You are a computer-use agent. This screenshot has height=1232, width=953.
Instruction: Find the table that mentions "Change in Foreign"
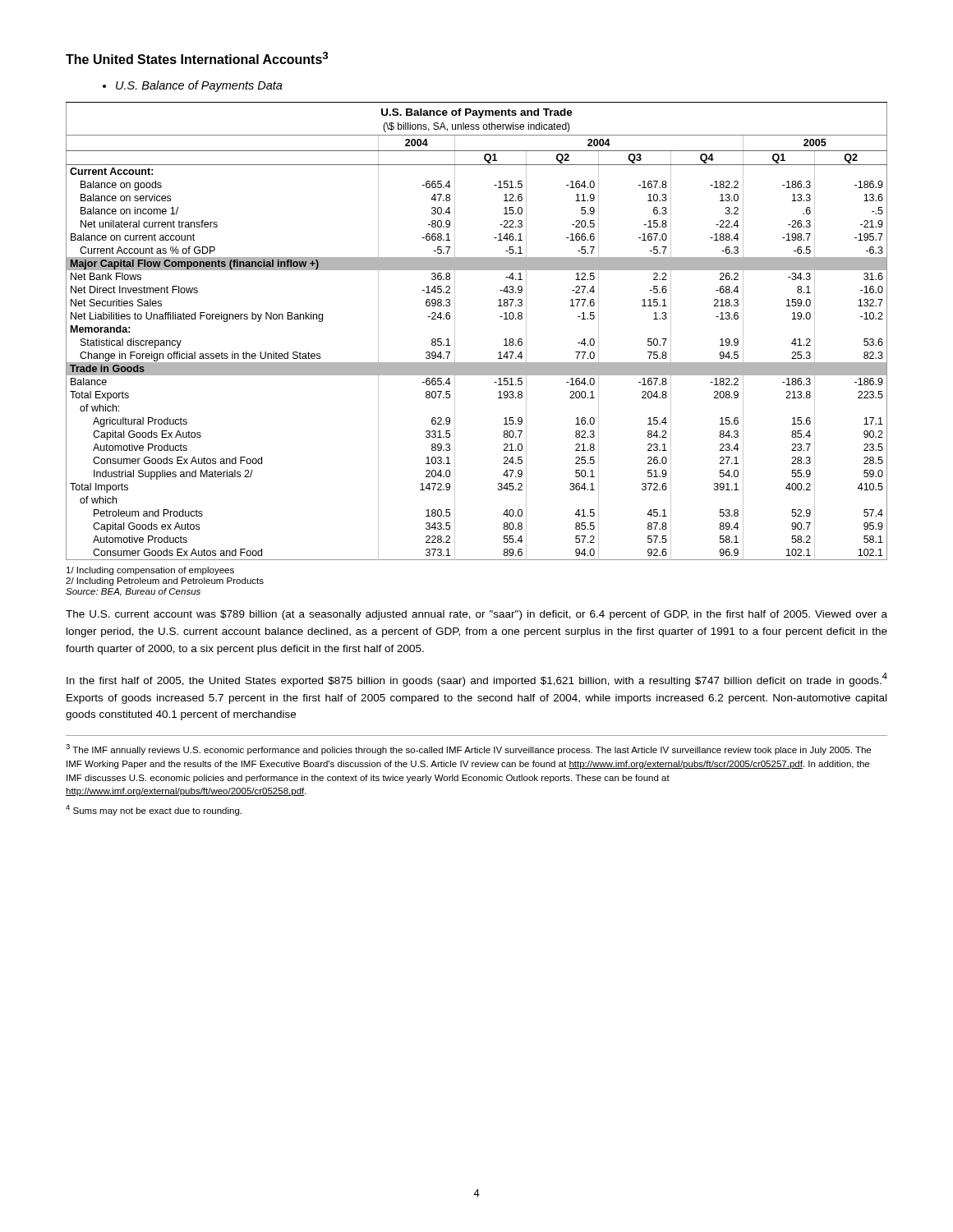[476, 331]
